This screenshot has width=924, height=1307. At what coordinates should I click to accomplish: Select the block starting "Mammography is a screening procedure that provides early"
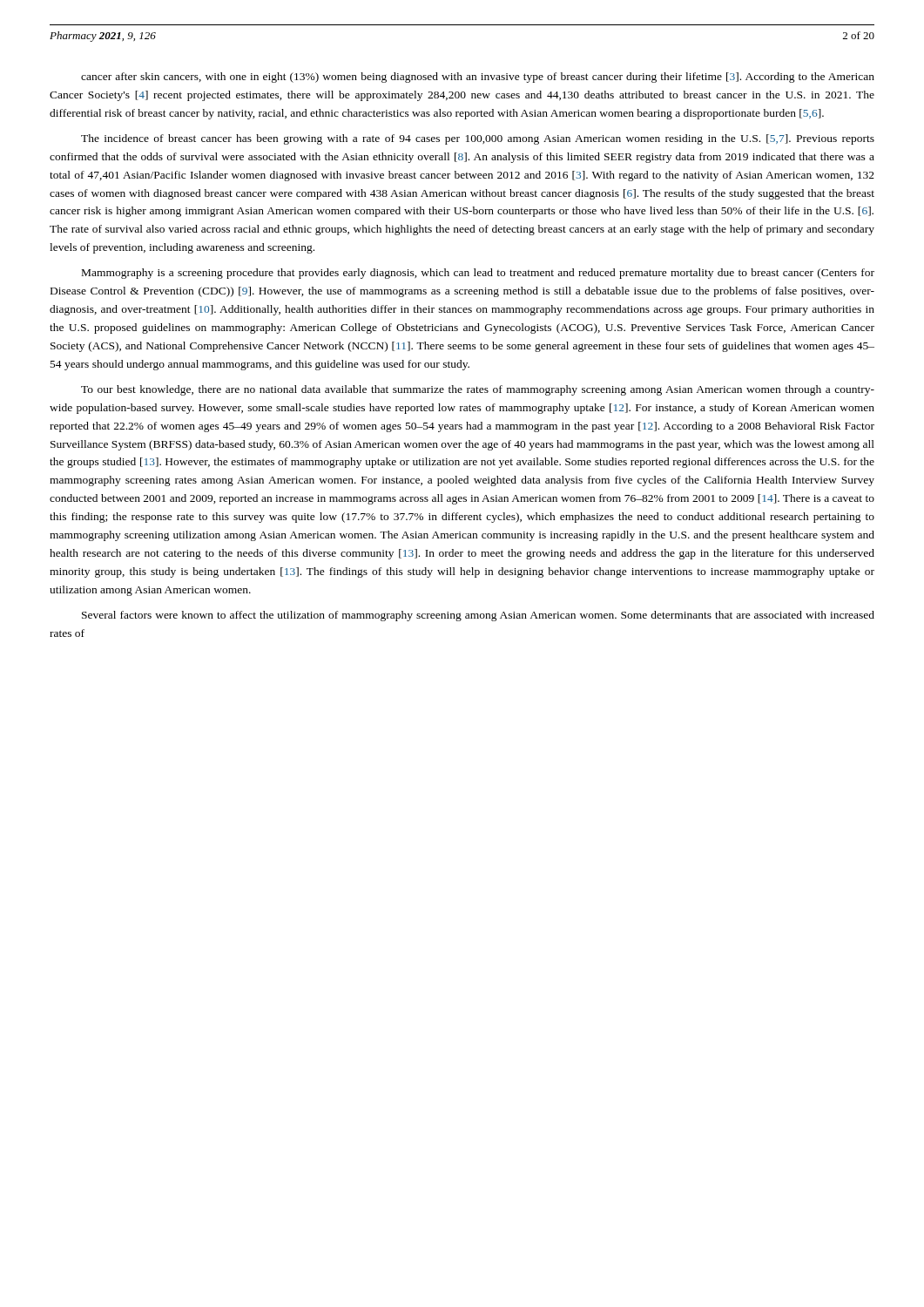click(x=462, y=318)
